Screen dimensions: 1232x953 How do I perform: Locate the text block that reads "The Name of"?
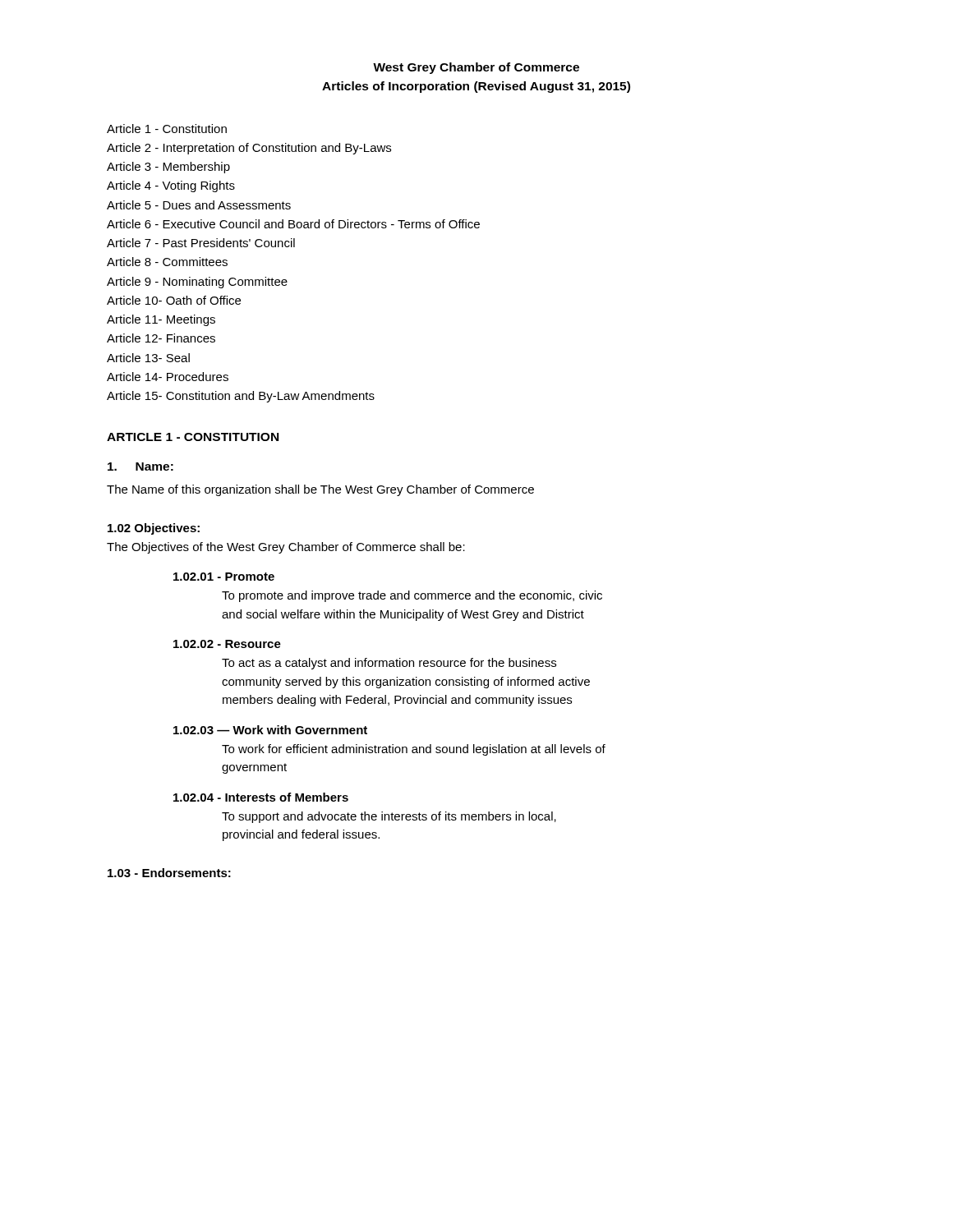321,489
